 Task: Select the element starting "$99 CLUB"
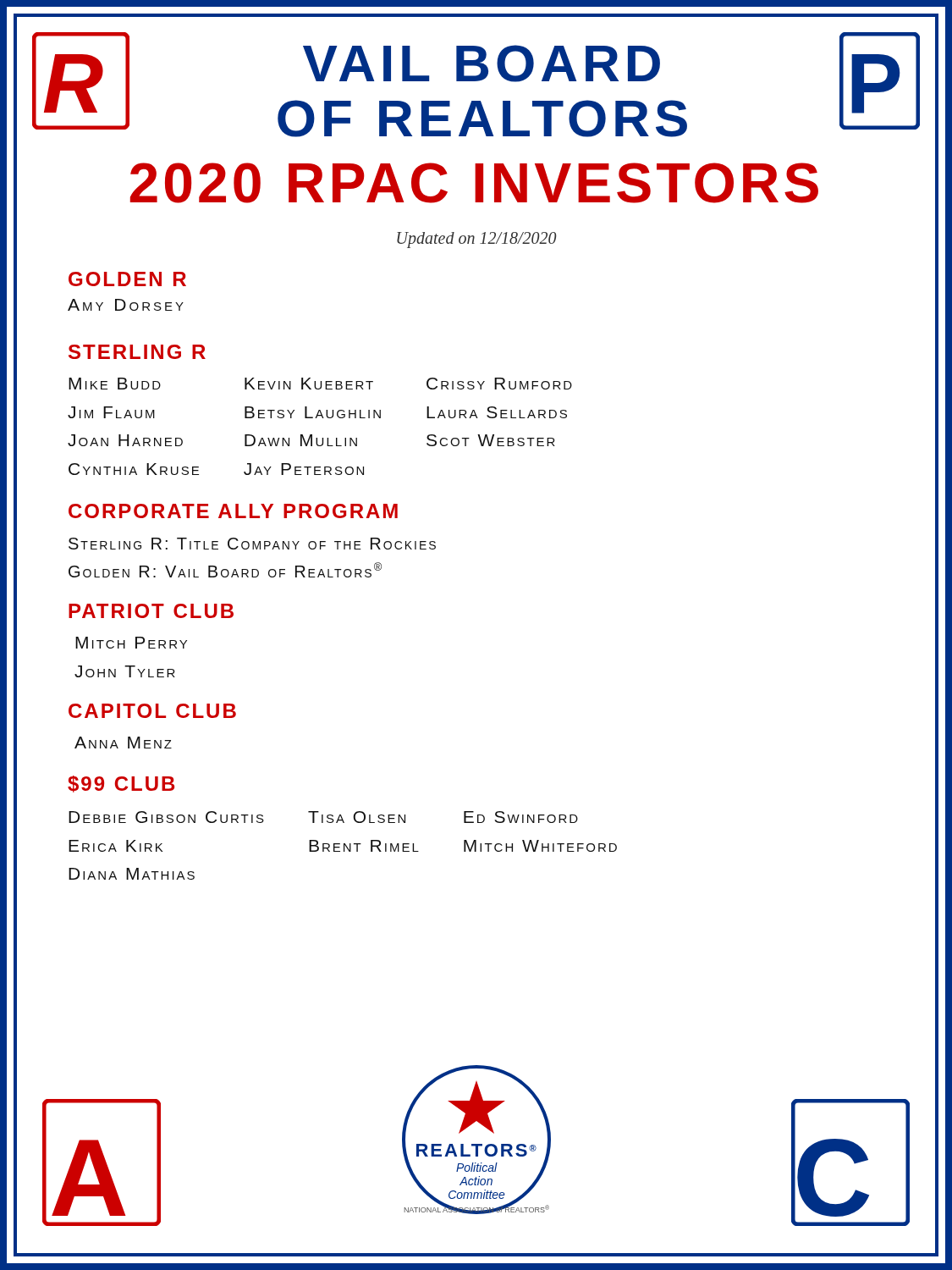click(122, 784)
